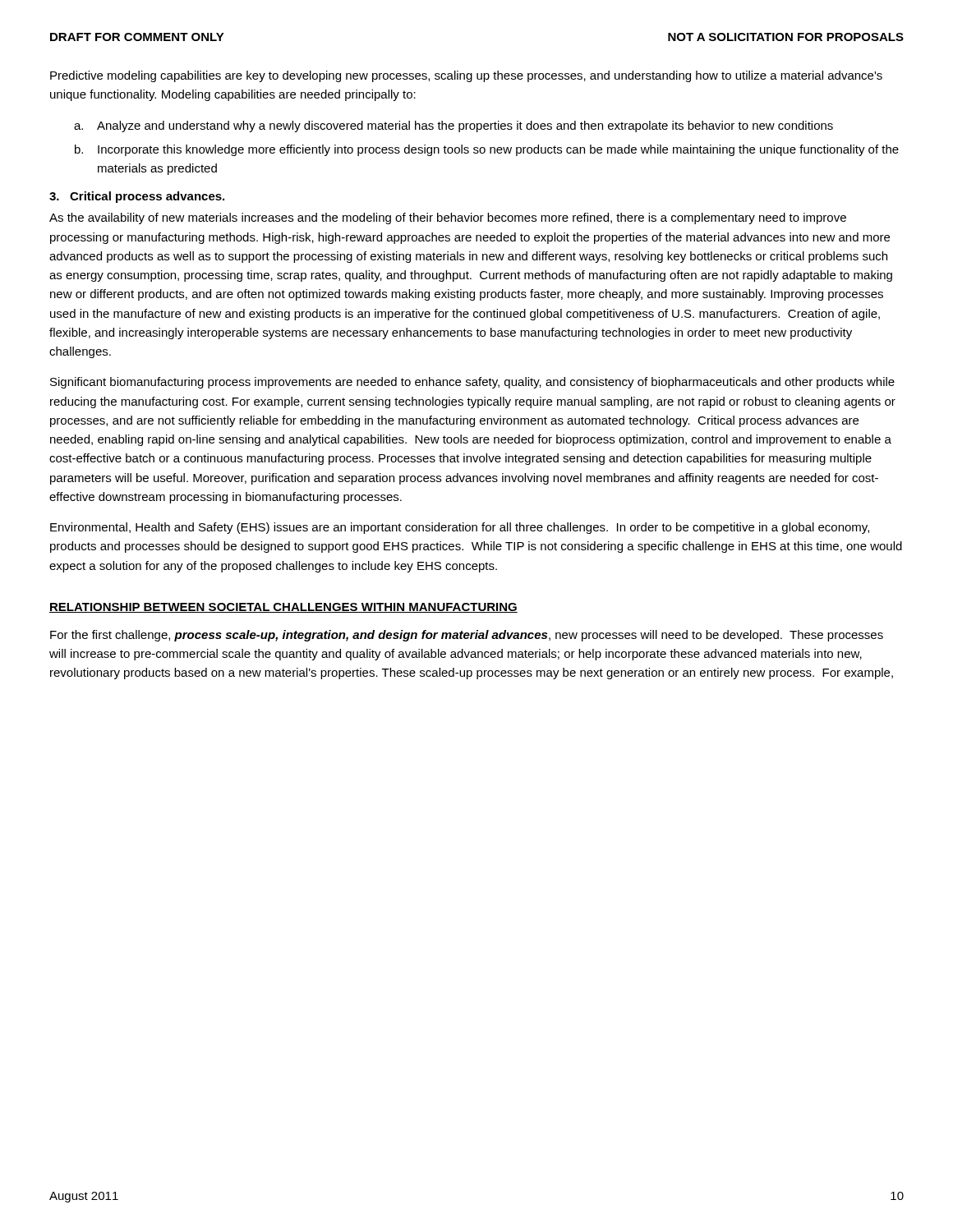This screenshot has width=953, height=1232.
Task: Navigate to the element starting "b. Incorporate this knowledge more efficiently"
Action: 489,159
